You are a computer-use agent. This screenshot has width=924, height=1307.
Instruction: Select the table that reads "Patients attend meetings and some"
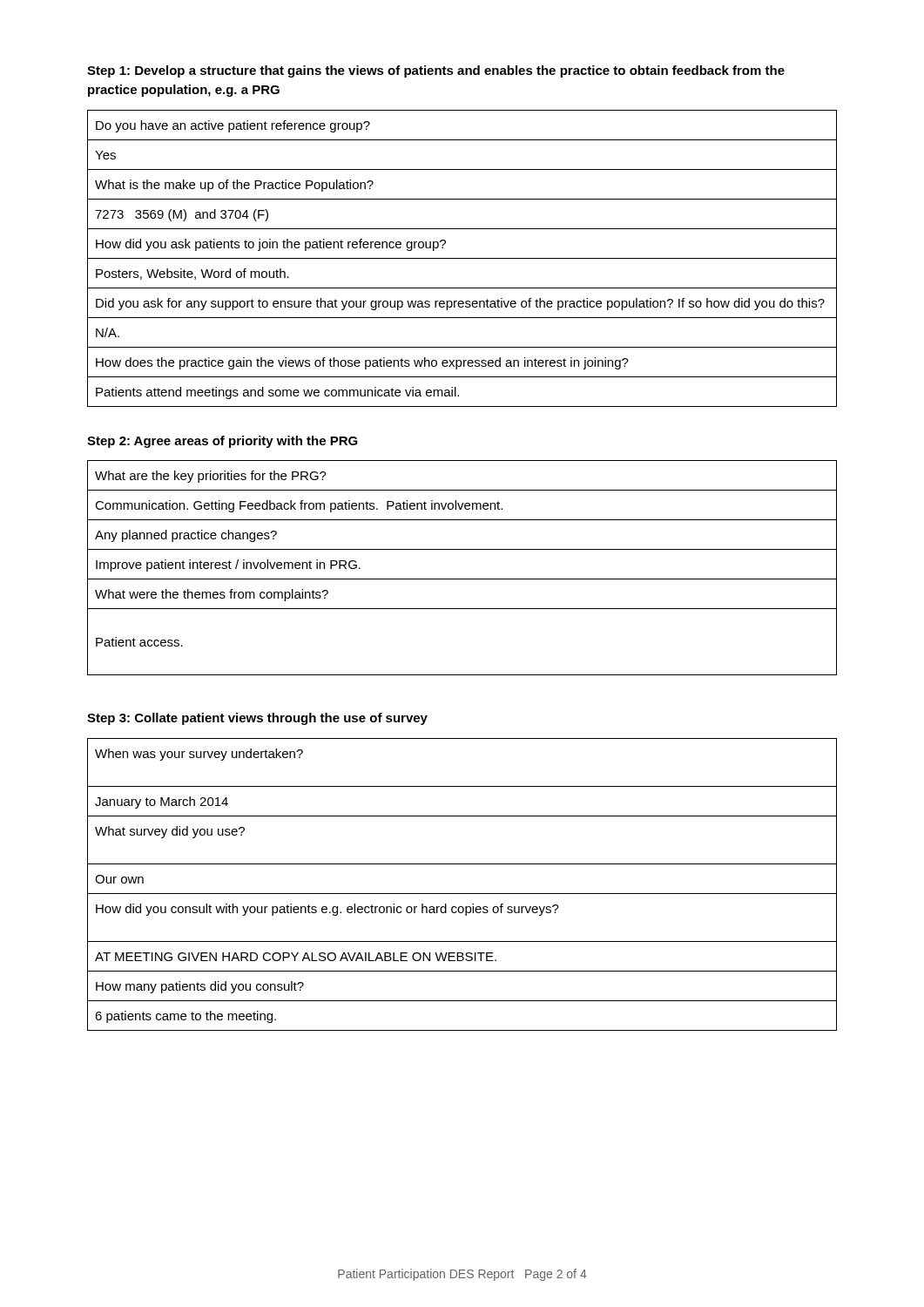(462, 258)
